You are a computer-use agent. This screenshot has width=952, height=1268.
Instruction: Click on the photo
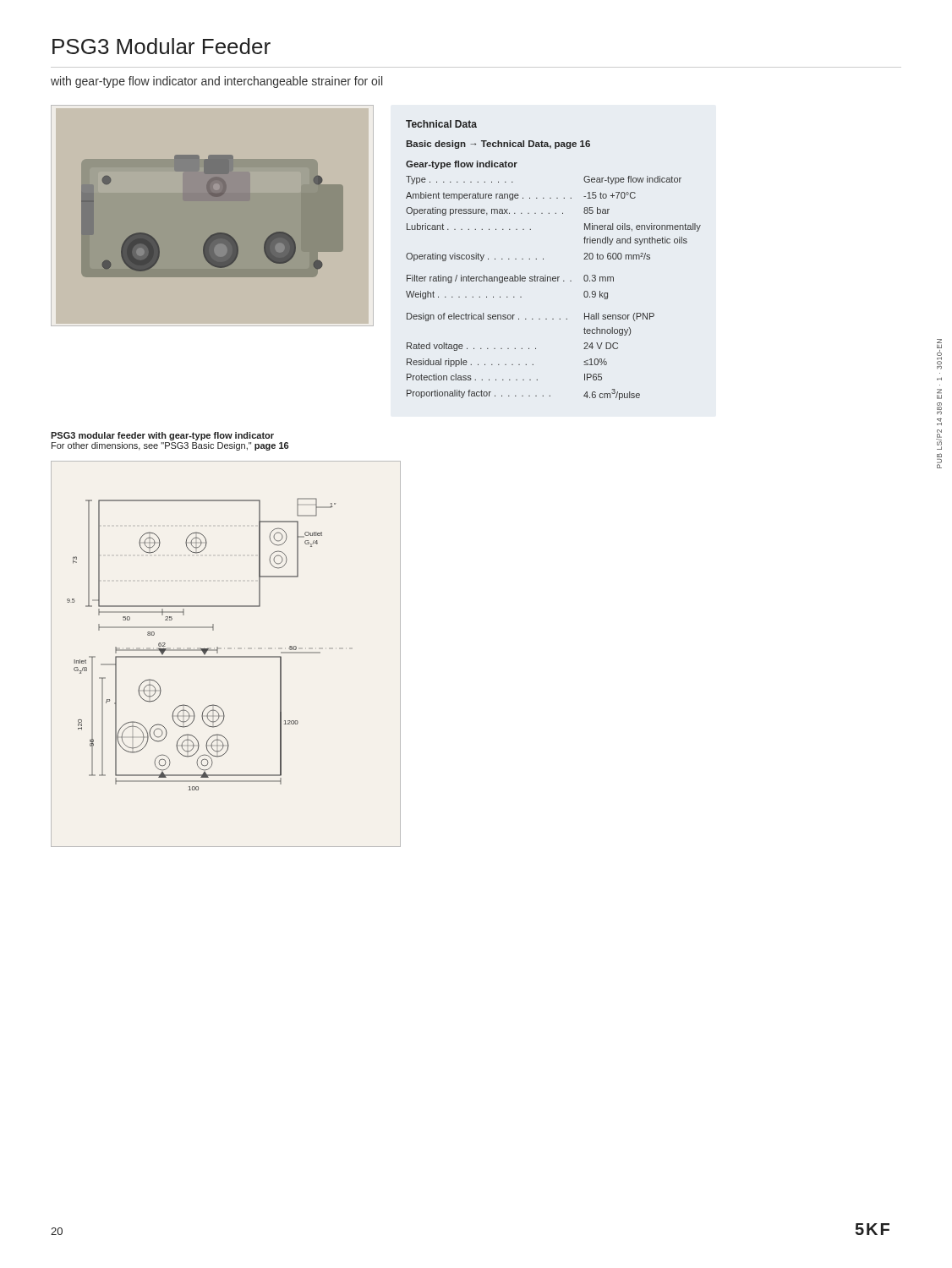coord(212,261)
